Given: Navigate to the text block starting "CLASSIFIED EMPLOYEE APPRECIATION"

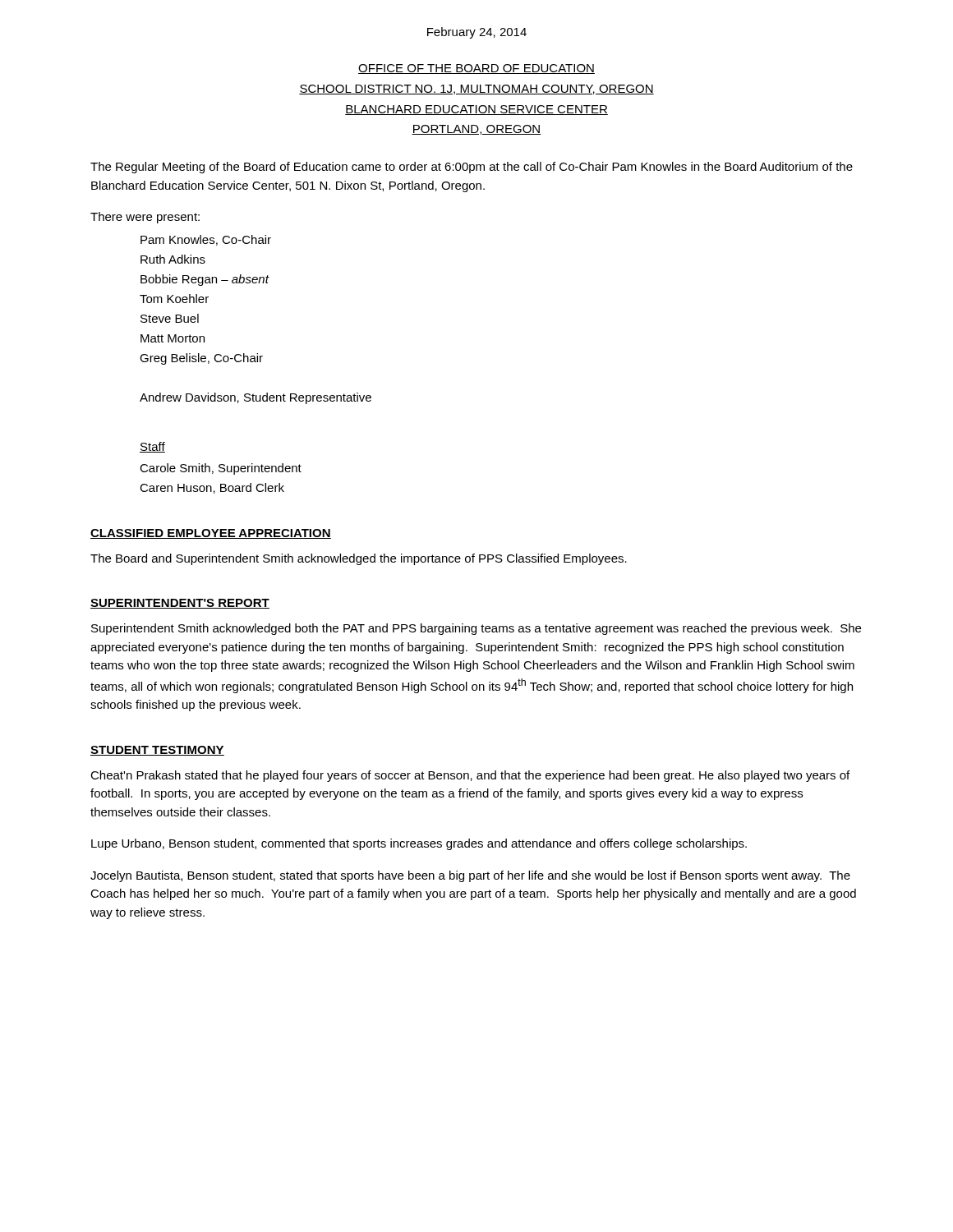Looking at the screenshot, I should tap(211, 532).
